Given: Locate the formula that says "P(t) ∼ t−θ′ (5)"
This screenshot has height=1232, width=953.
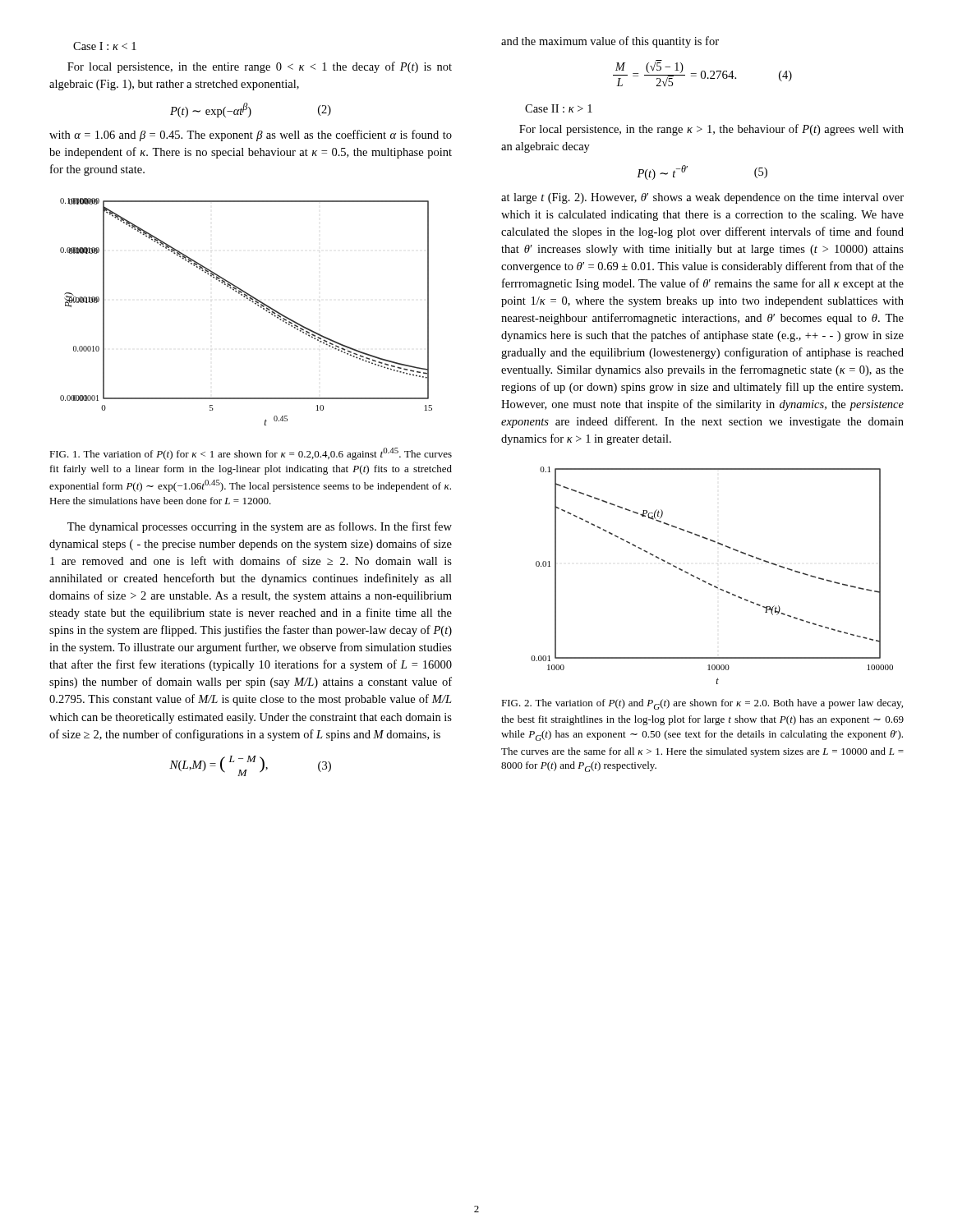Looking at the screenshot, I should [x=654, y=172].
